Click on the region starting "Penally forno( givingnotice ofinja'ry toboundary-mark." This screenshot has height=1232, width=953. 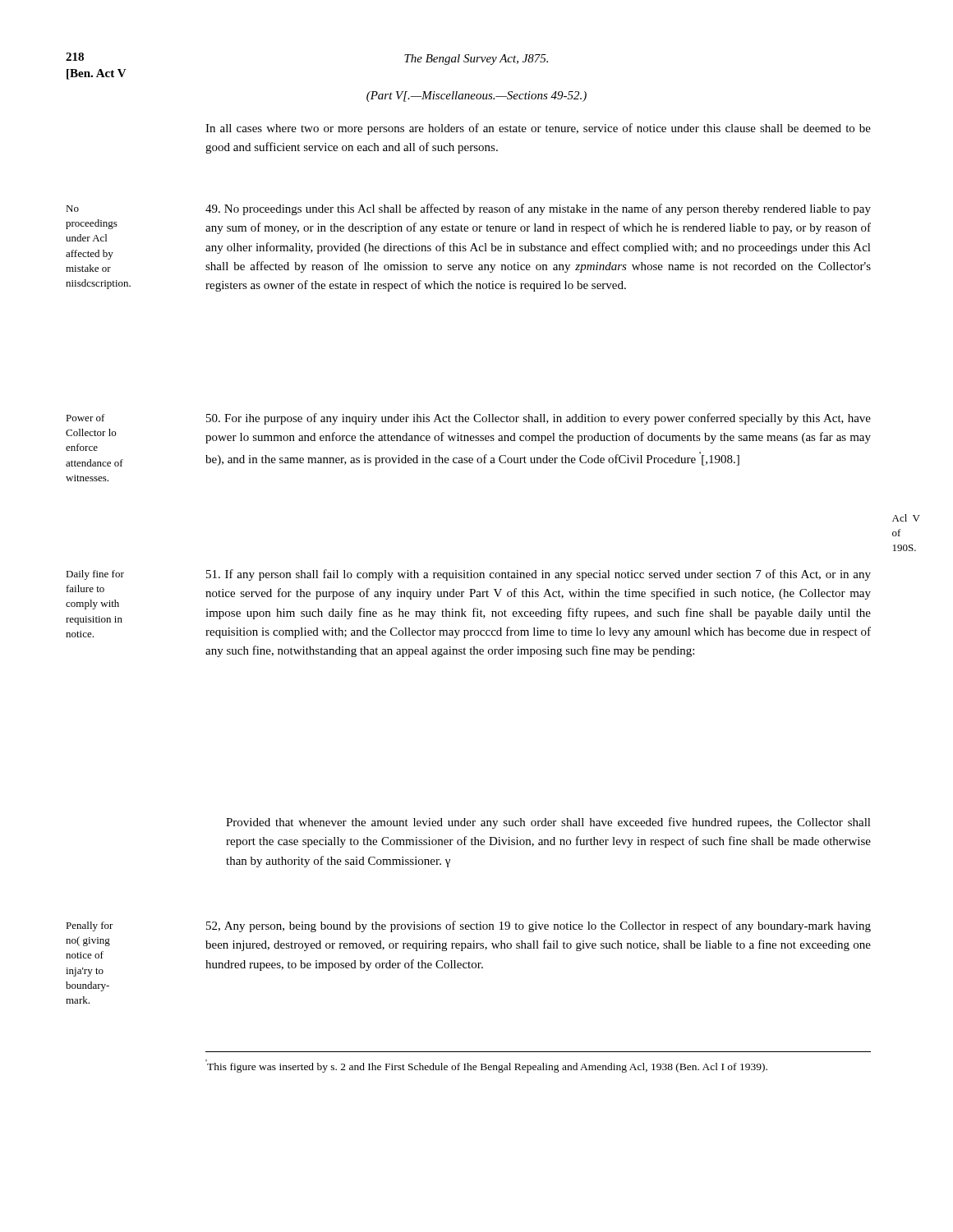[x=89, y=963]
